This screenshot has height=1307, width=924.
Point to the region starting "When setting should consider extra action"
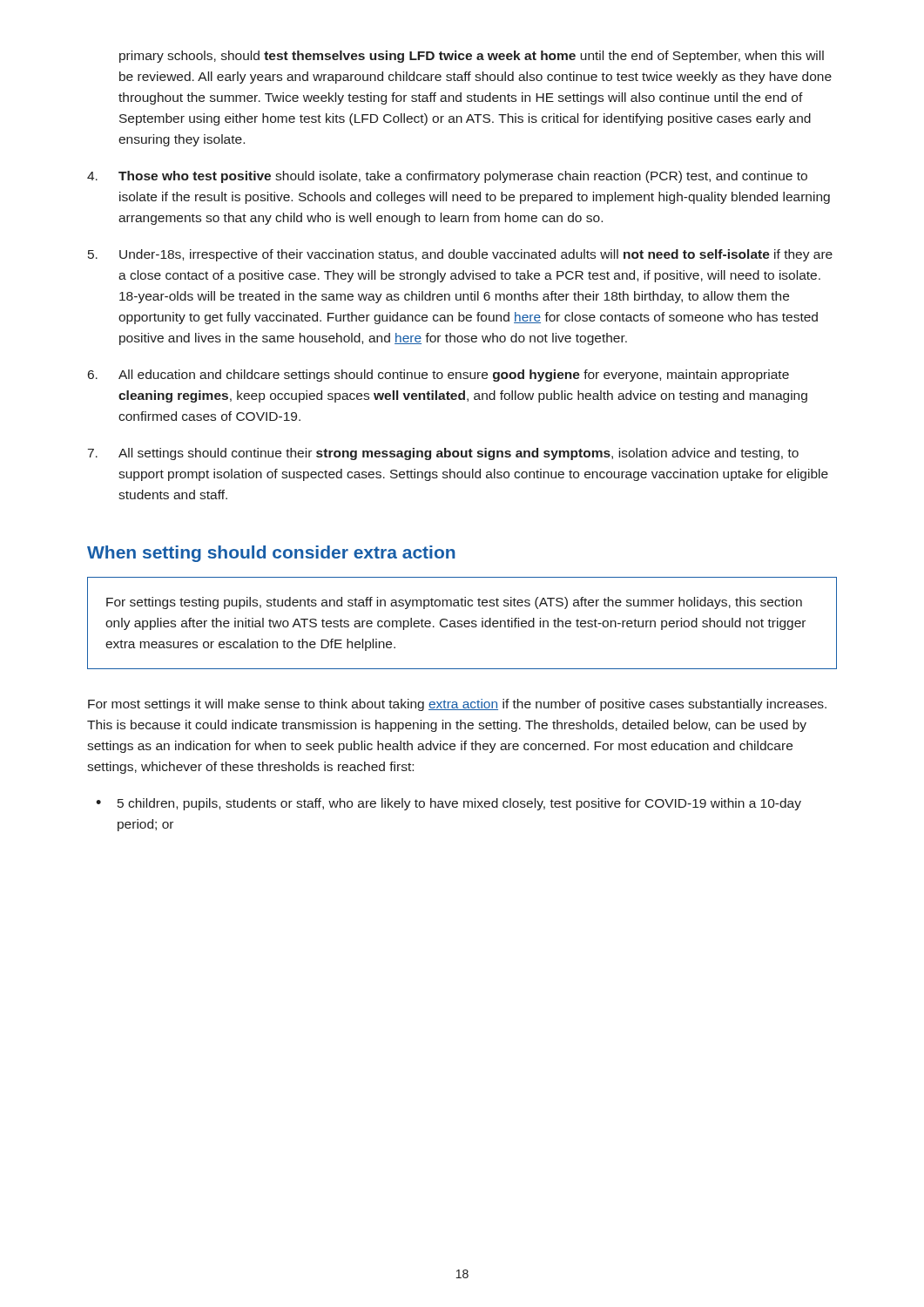click(x=462, y=552)
